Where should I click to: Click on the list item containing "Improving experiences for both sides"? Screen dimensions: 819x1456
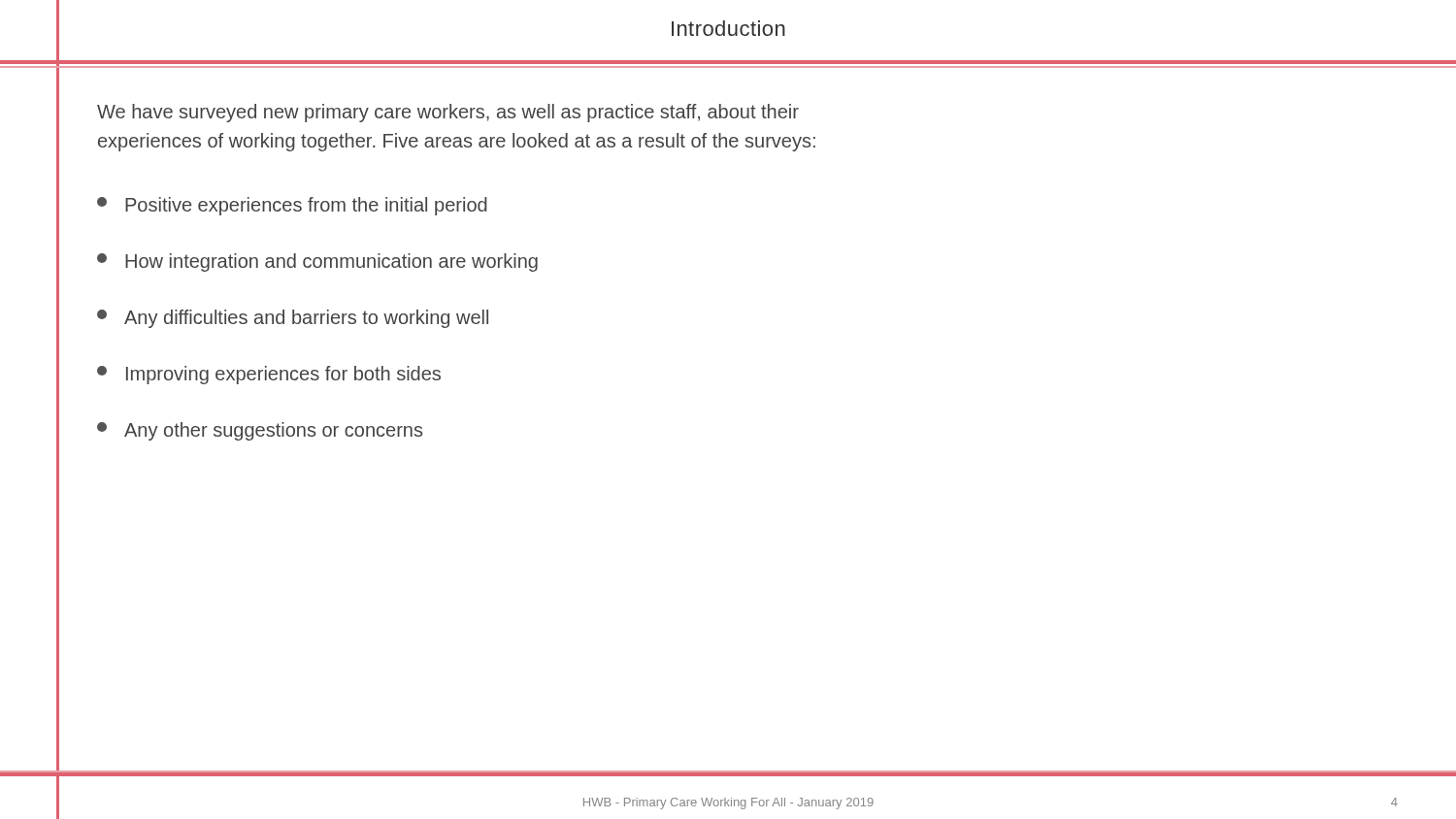click(269, 374)
